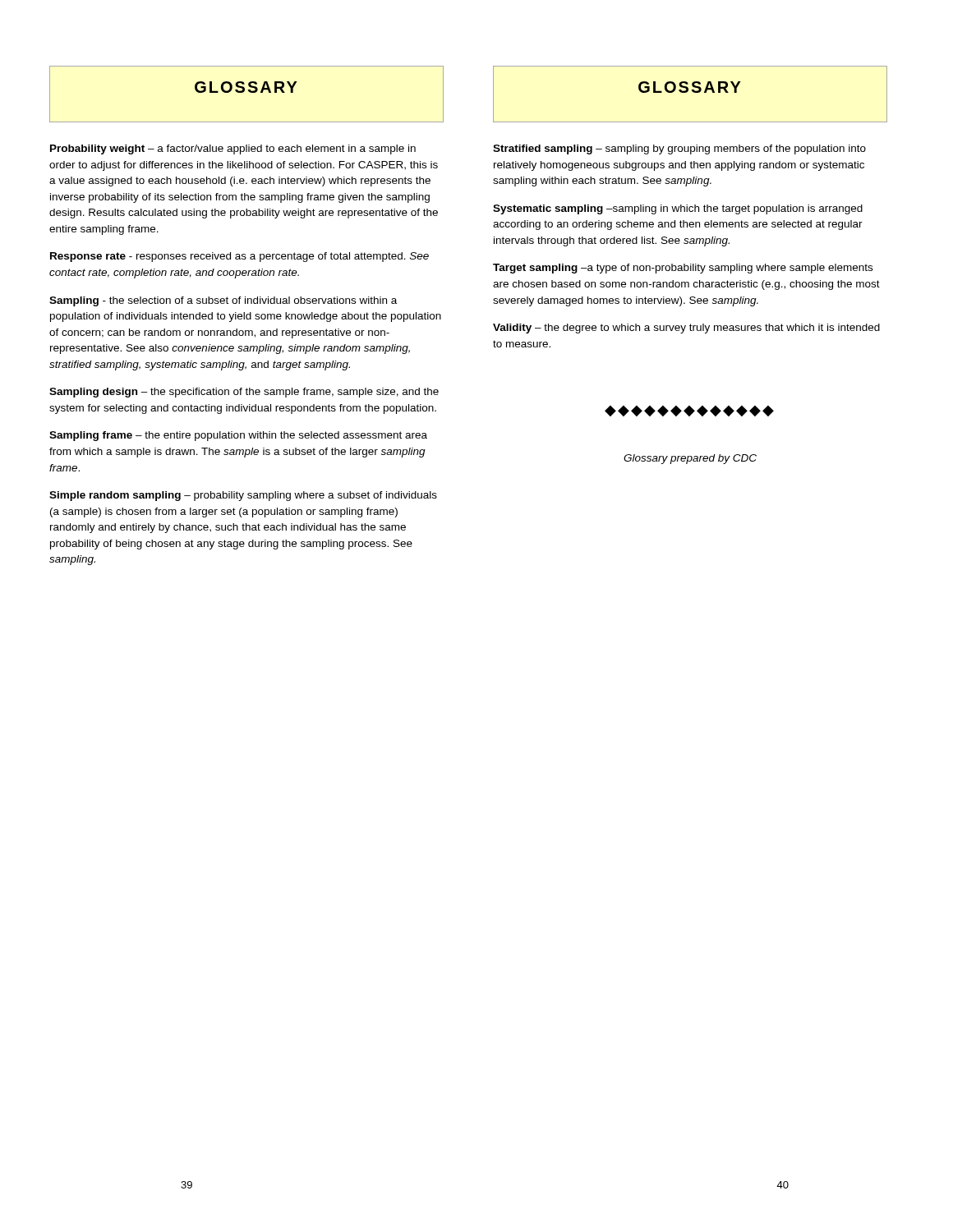Locate the region starting "Simple random sampling –"
Viewport: 953px width, 1232px height.
[x=243, y=527]
